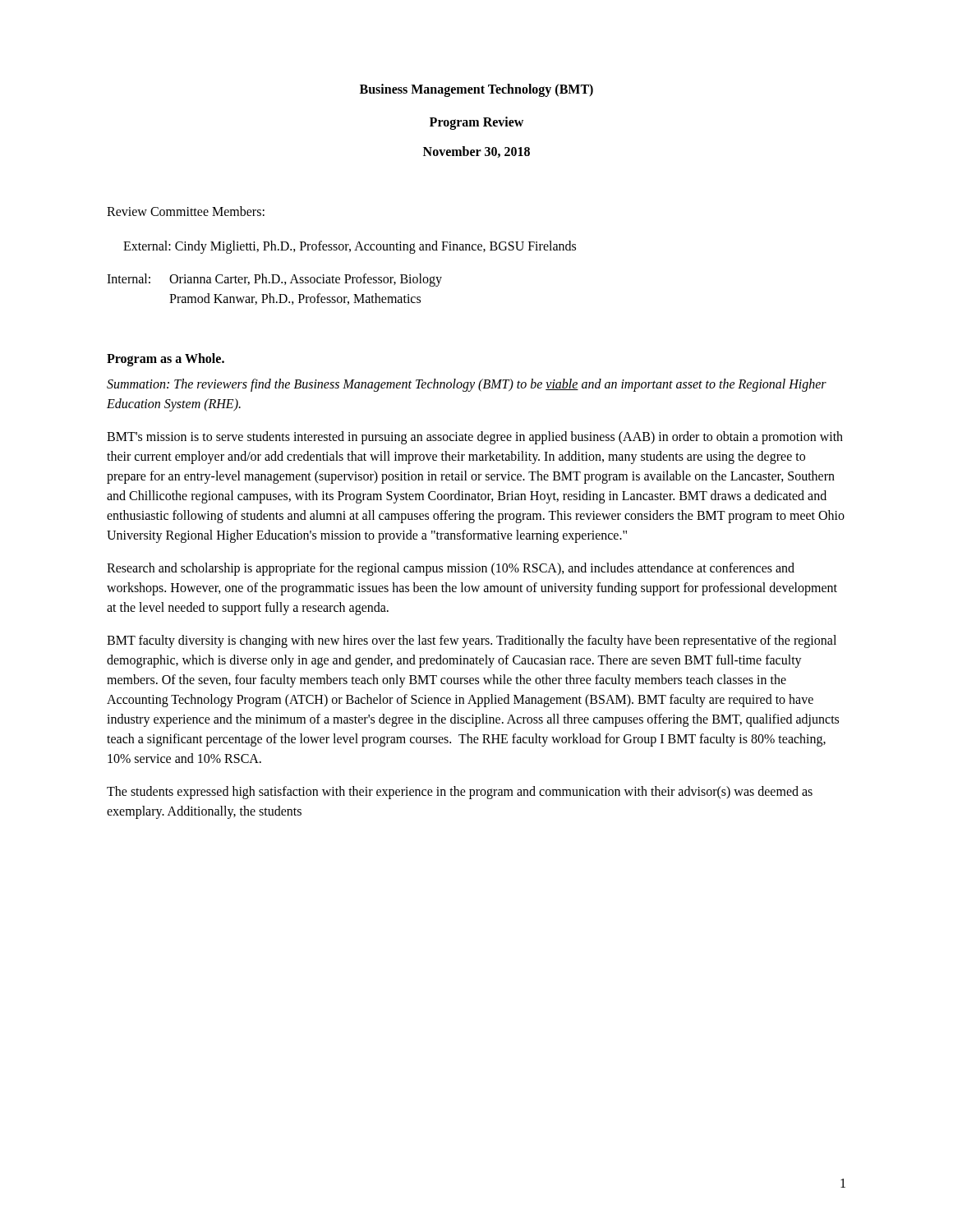Locate the section header that reads "Program as a Whole."
953x1232 pixels.
[x=166, y=359]
